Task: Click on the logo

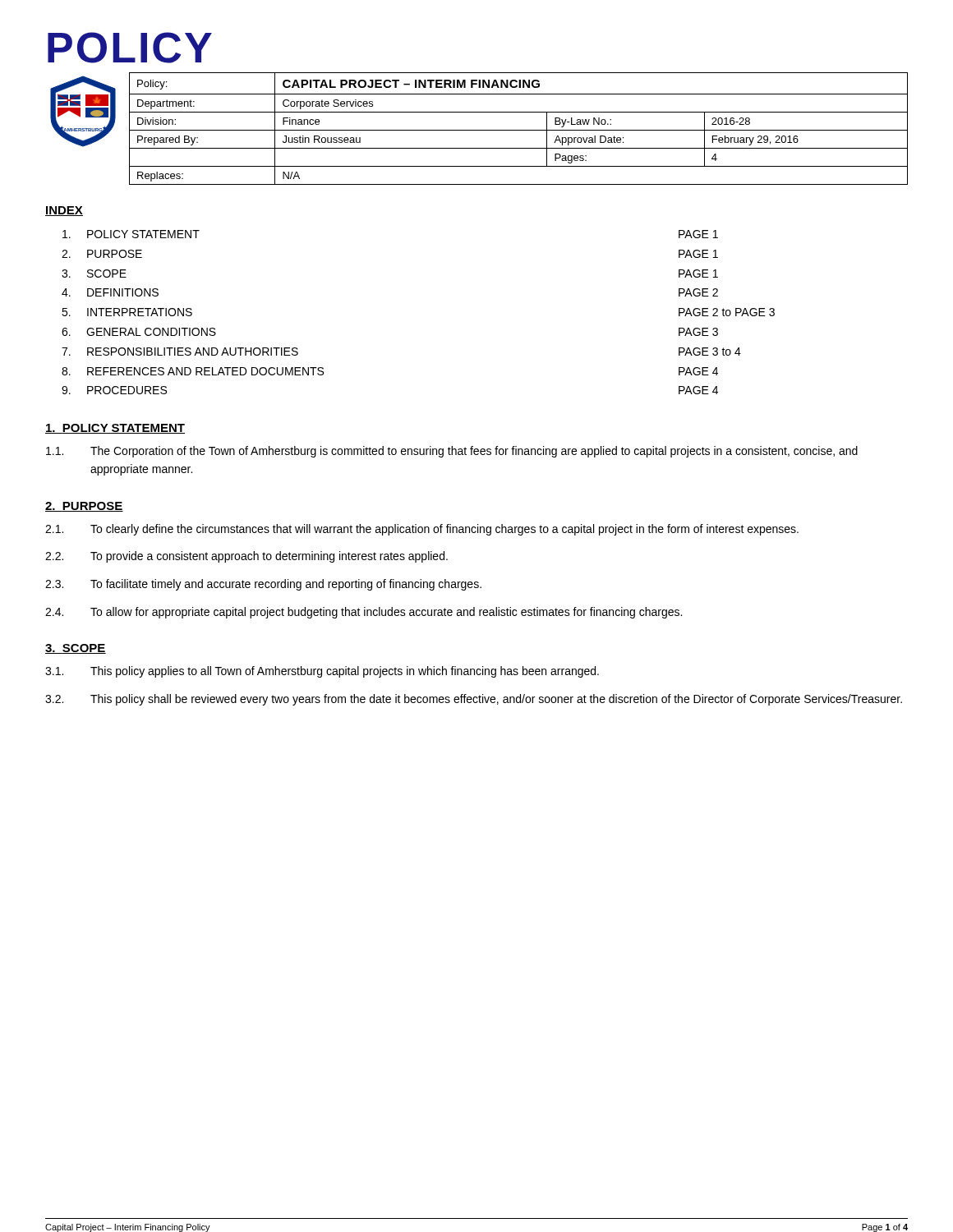Action: coord(83,110)
